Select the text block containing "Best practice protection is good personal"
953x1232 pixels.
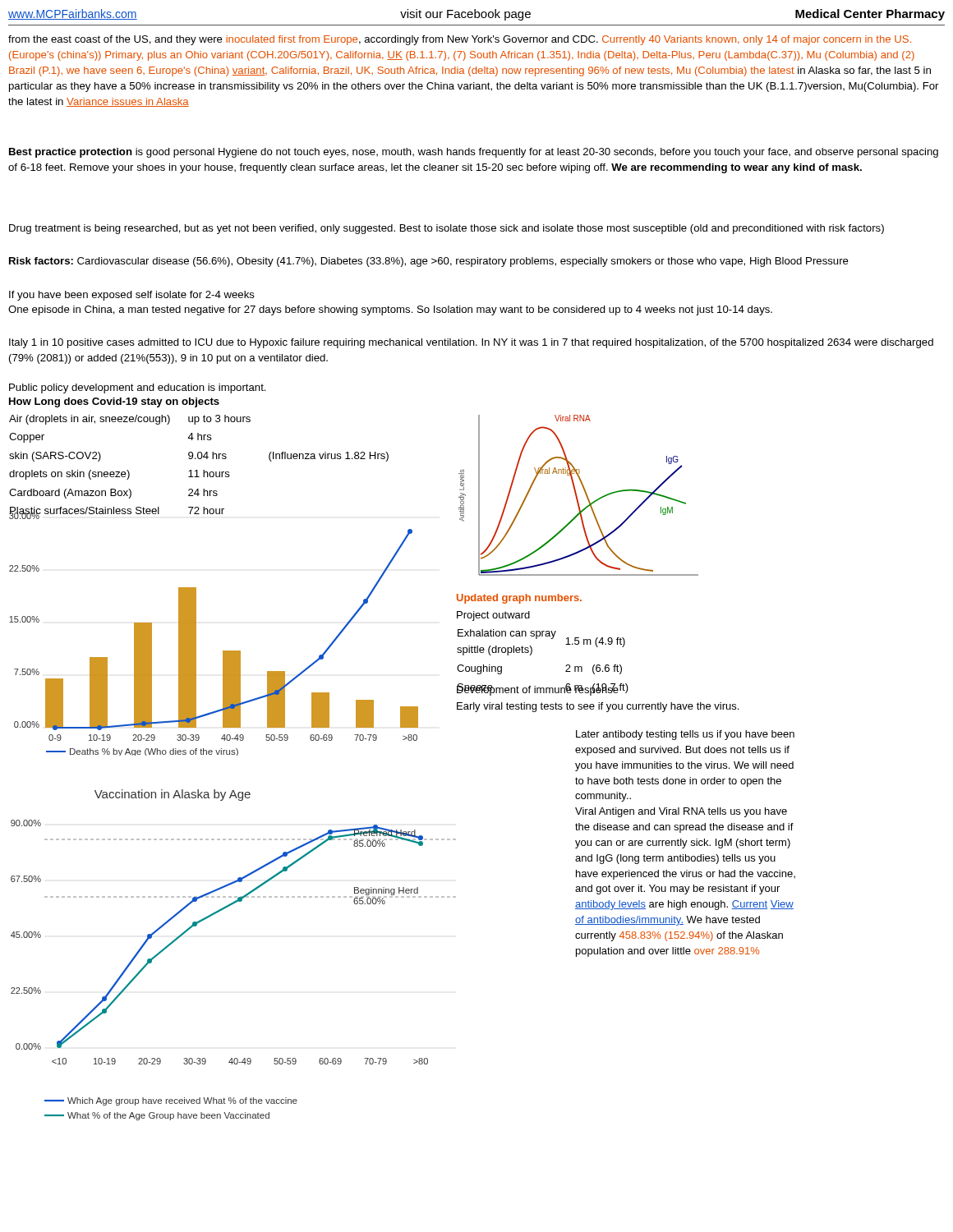(473, 159)
